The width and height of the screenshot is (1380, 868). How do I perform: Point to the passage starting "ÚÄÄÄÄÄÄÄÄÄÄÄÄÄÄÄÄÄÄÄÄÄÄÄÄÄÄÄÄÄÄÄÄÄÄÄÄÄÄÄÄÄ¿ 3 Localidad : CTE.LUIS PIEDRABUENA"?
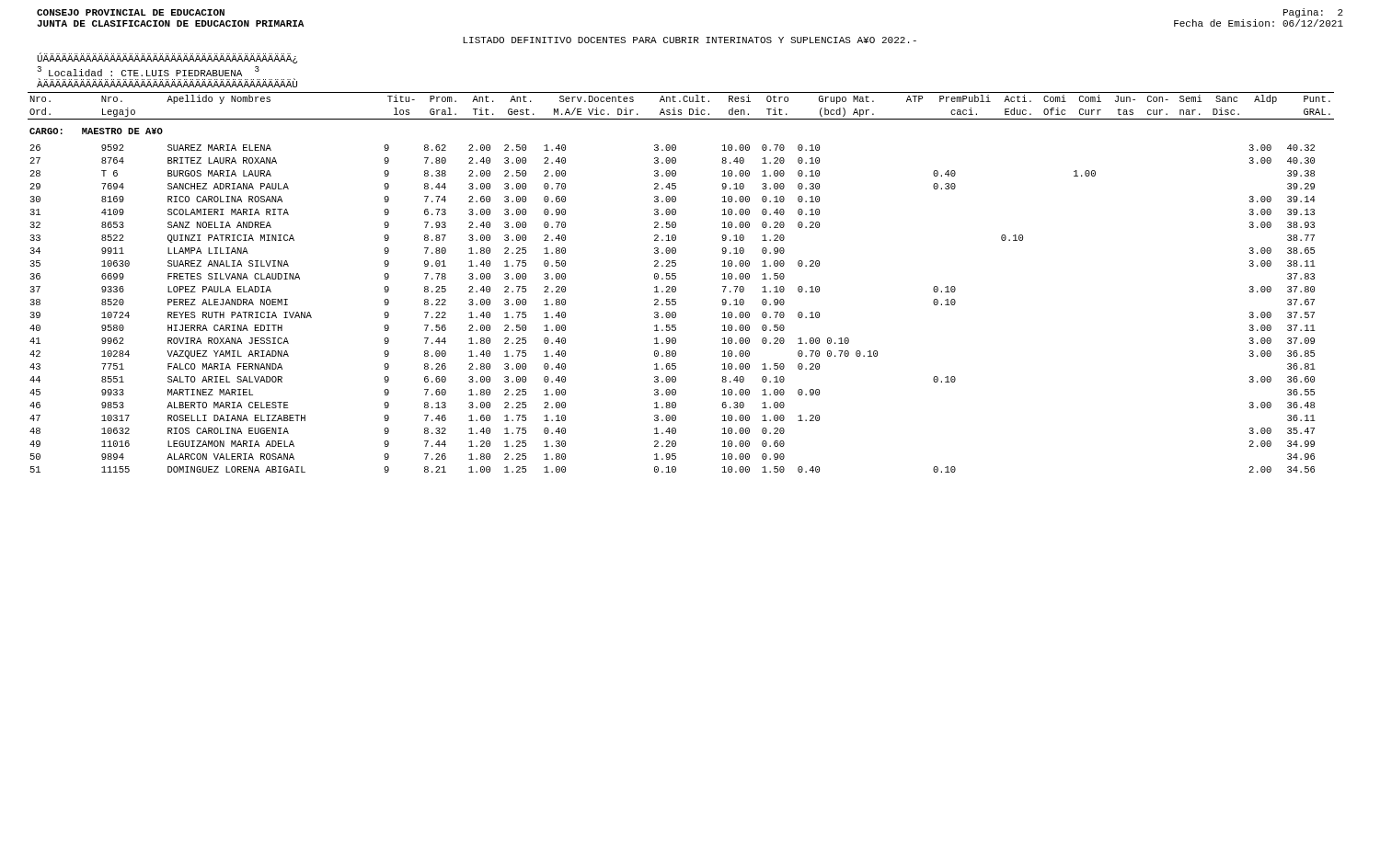point(167,72)
